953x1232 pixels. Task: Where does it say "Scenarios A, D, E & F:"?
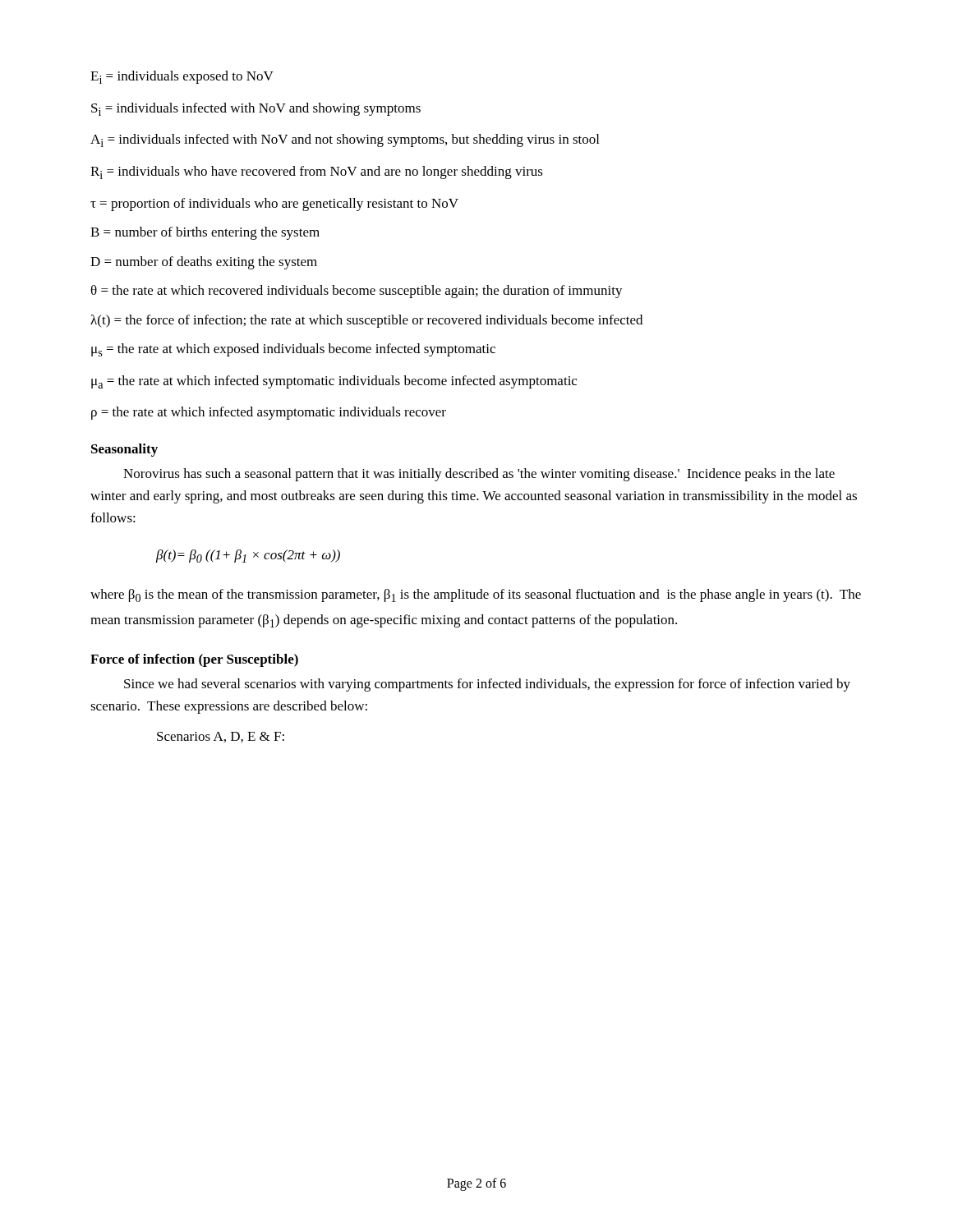coord(221,736)
